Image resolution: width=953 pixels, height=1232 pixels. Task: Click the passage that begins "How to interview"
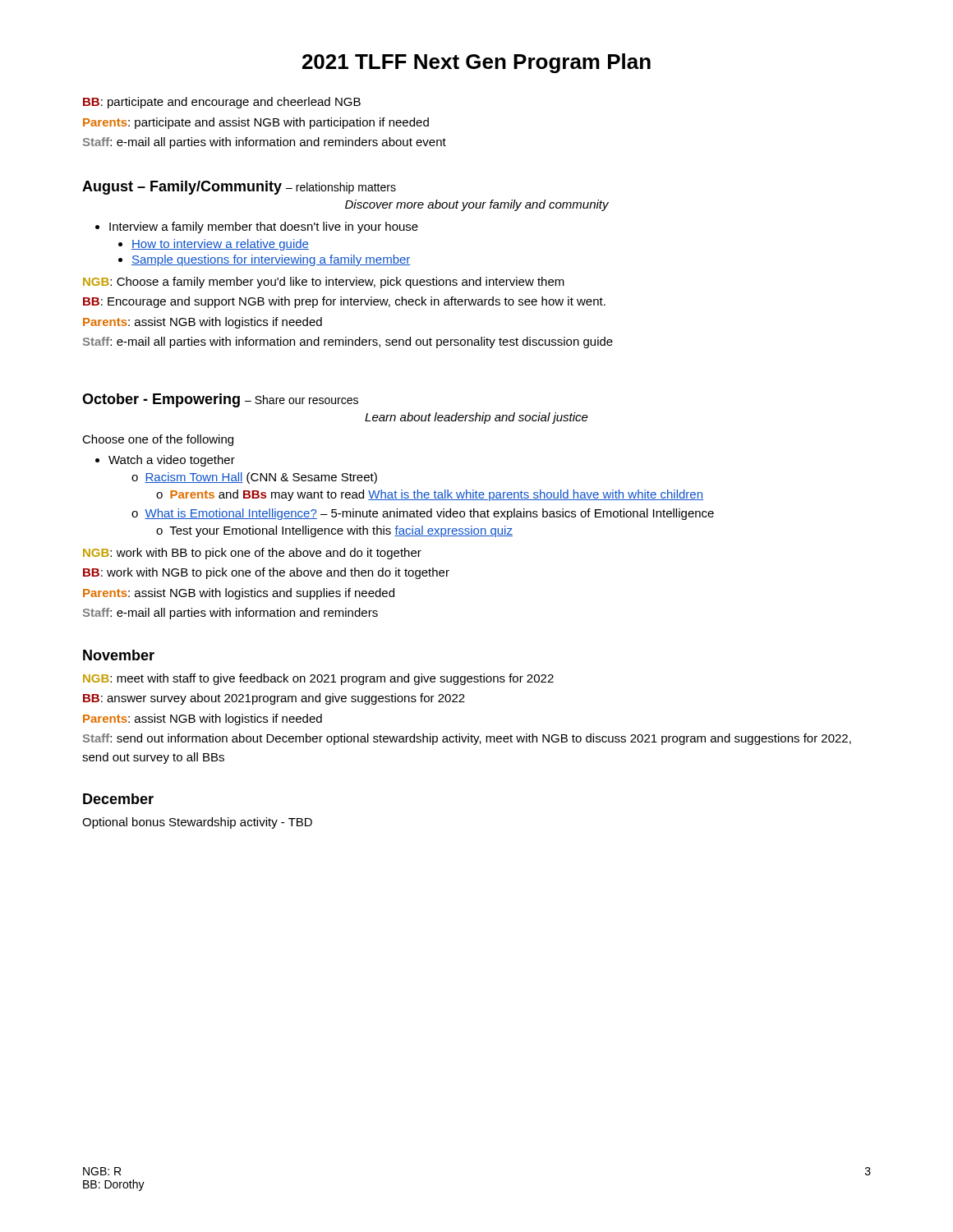(x=220, y=243)
